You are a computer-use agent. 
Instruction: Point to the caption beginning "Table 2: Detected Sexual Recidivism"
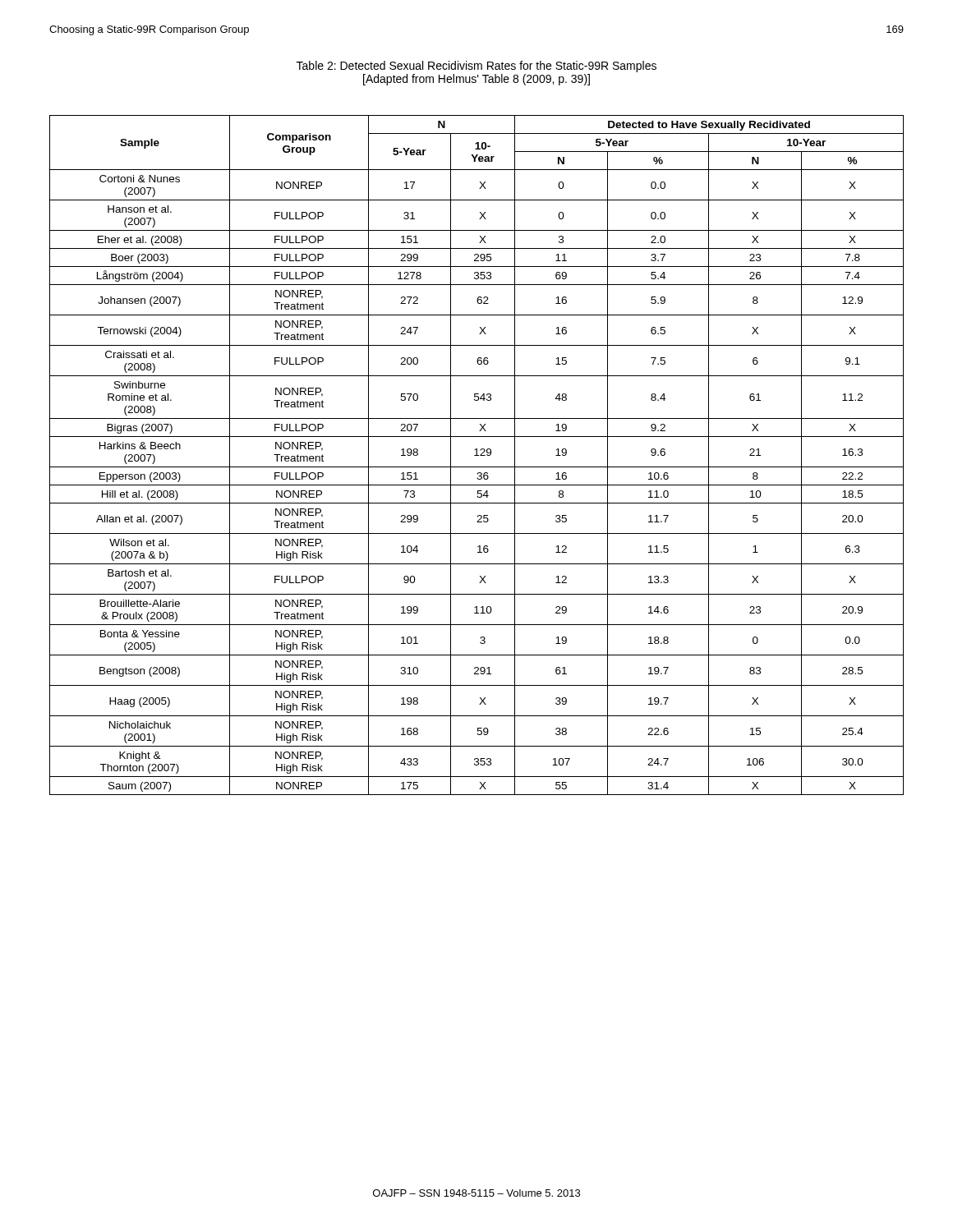476,72
